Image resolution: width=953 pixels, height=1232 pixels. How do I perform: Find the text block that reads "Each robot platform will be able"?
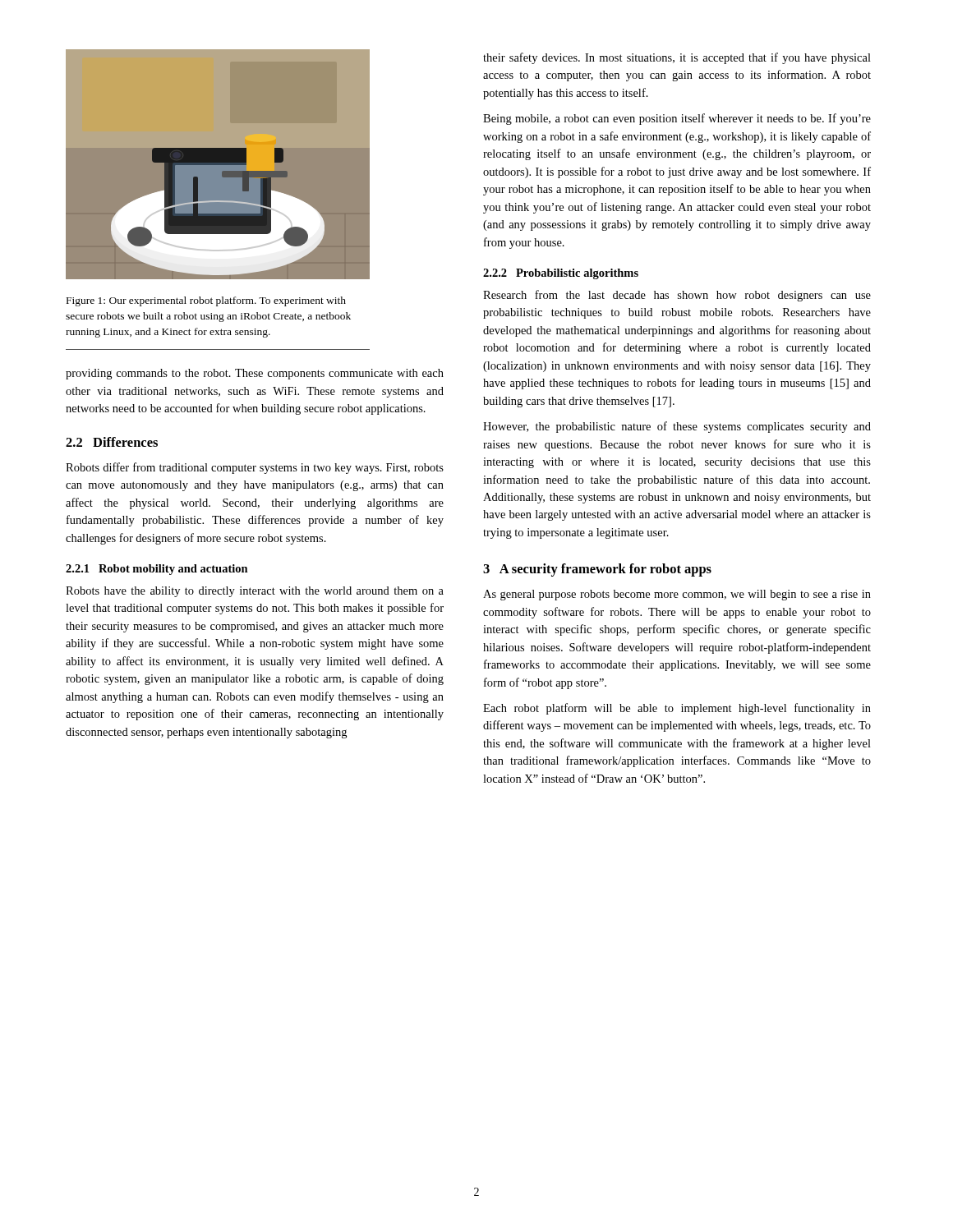click(677, 743)
